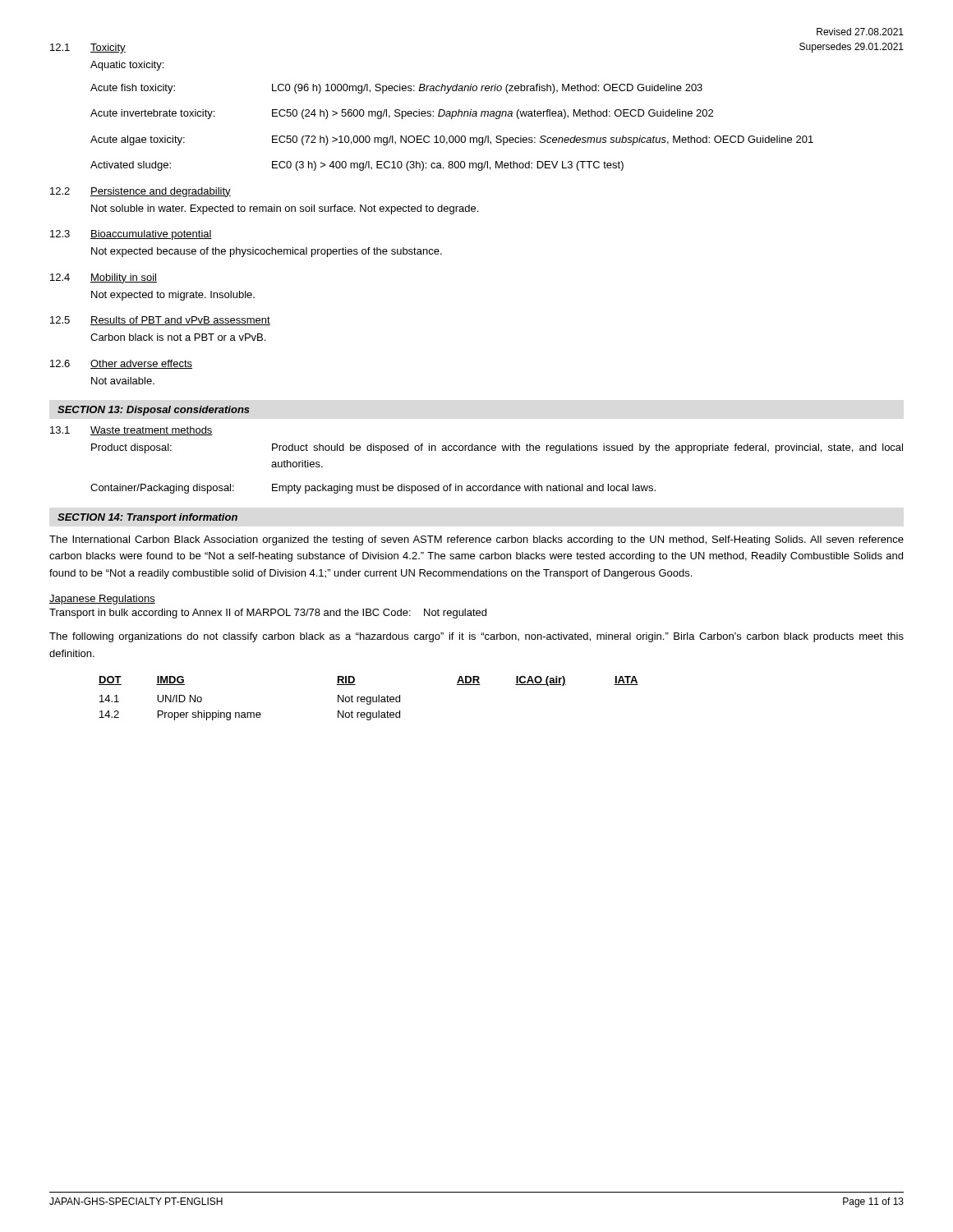953x1232 pixels.
Task: Locate the table with the text "Not regulated"
Action: pos(476,697)
